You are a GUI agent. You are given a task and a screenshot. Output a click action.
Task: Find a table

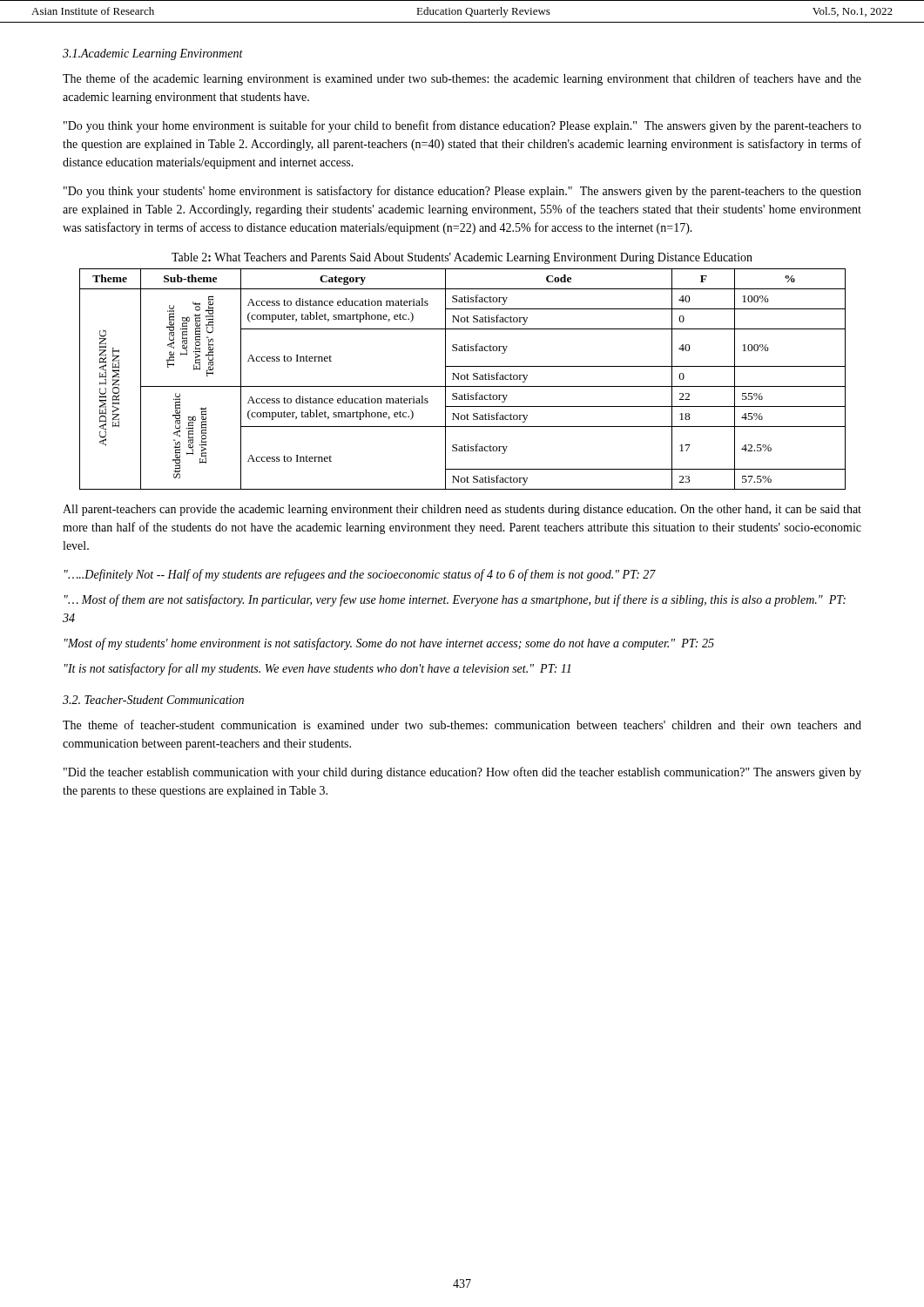(x=462, y=379)
